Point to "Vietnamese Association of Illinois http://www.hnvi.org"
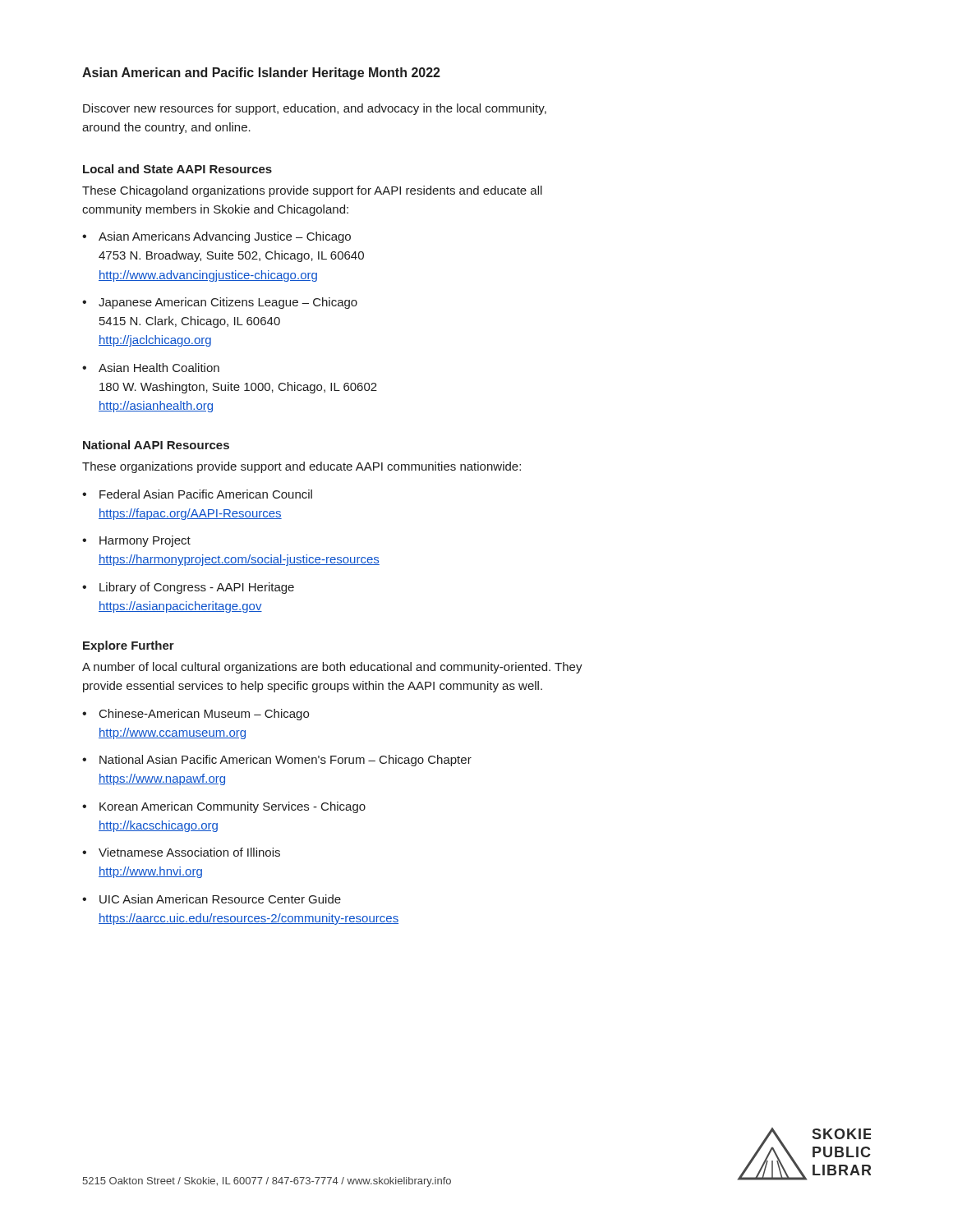The width and height of the screenshot is (953, 1232). 190,862
